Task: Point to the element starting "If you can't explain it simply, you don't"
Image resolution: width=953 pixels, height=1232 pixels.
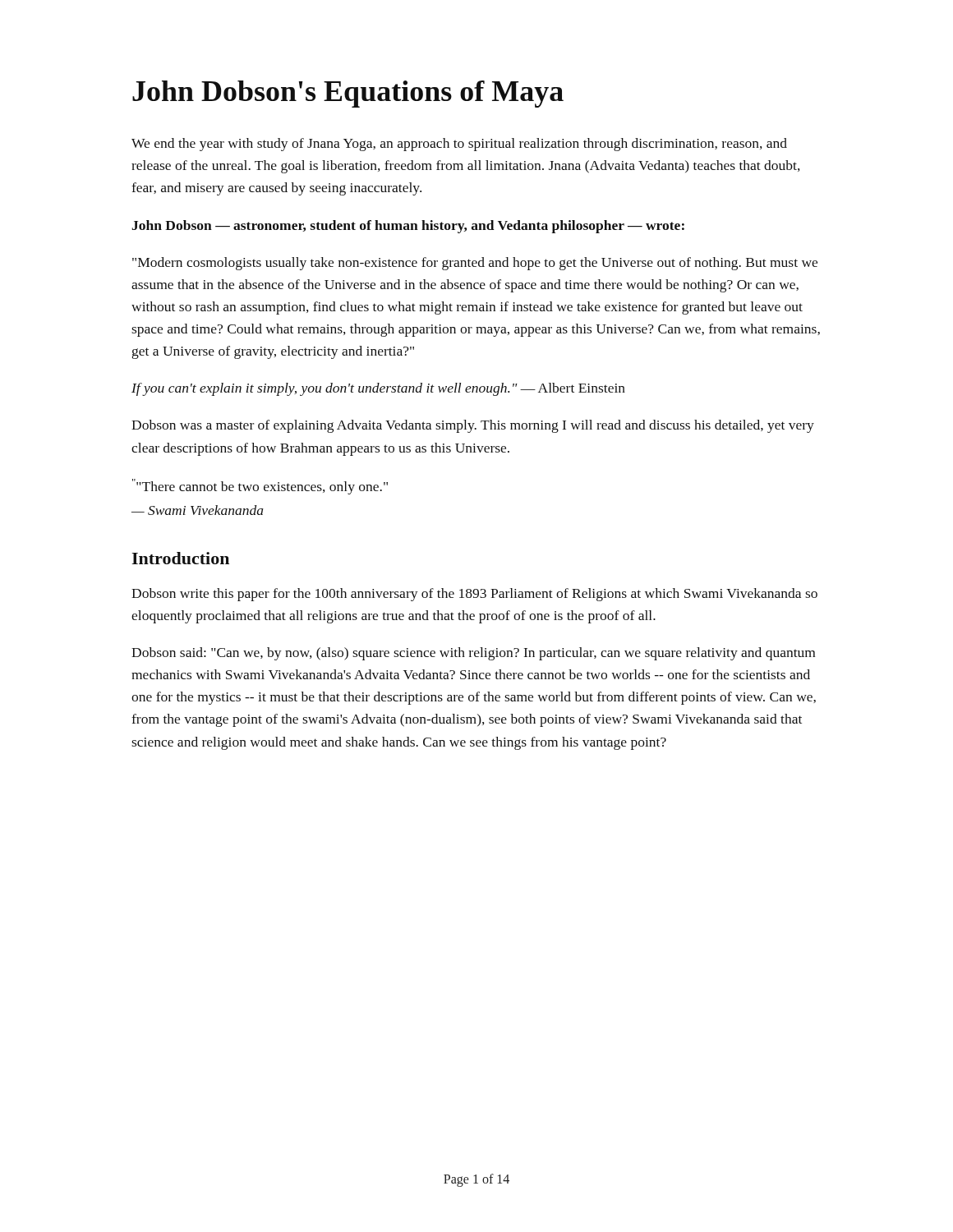Action: (x=378, y=388)
